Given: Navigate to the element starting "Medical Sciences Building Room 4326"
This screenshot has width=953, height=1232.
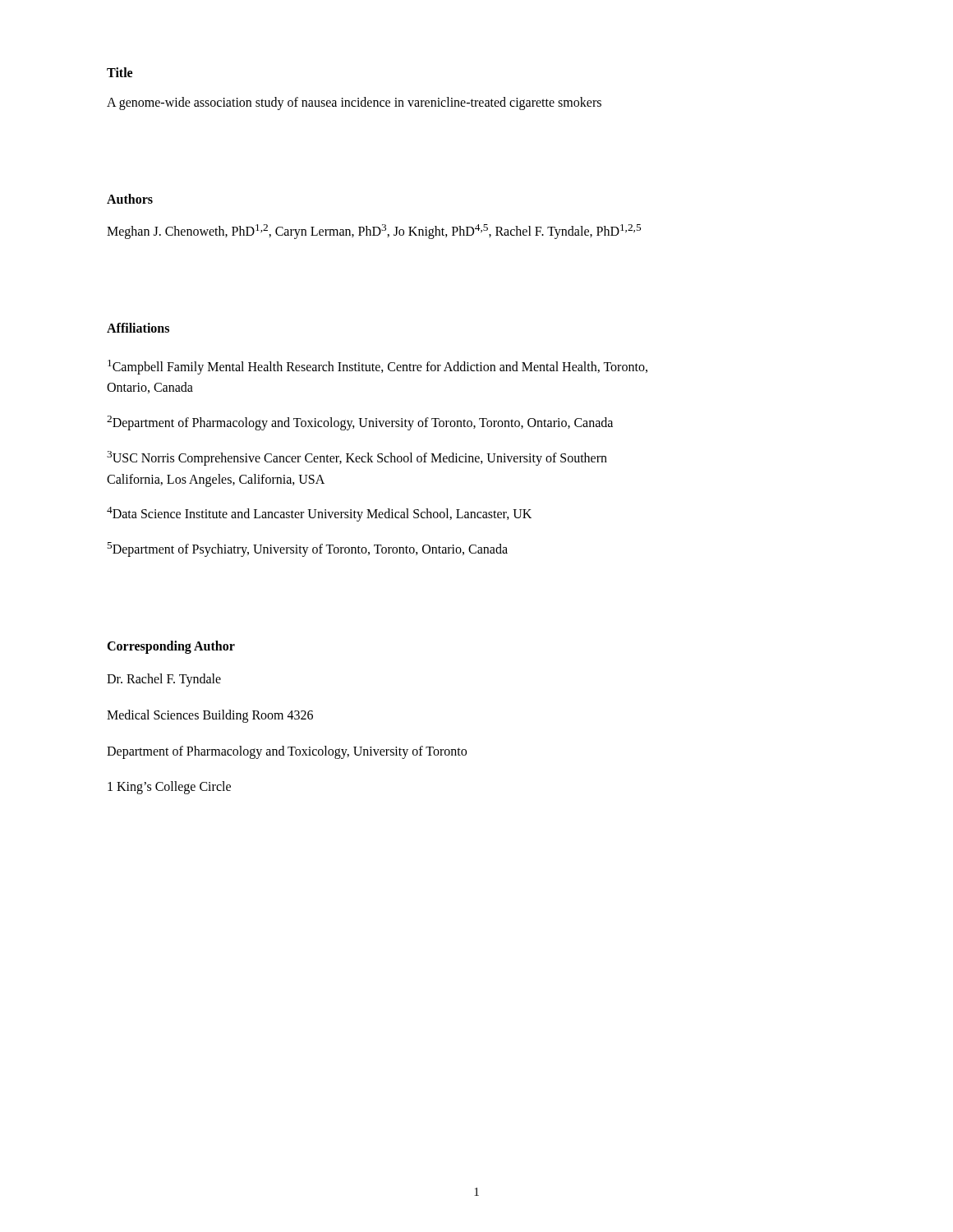Looking at the screenshot, I should 210,715.
